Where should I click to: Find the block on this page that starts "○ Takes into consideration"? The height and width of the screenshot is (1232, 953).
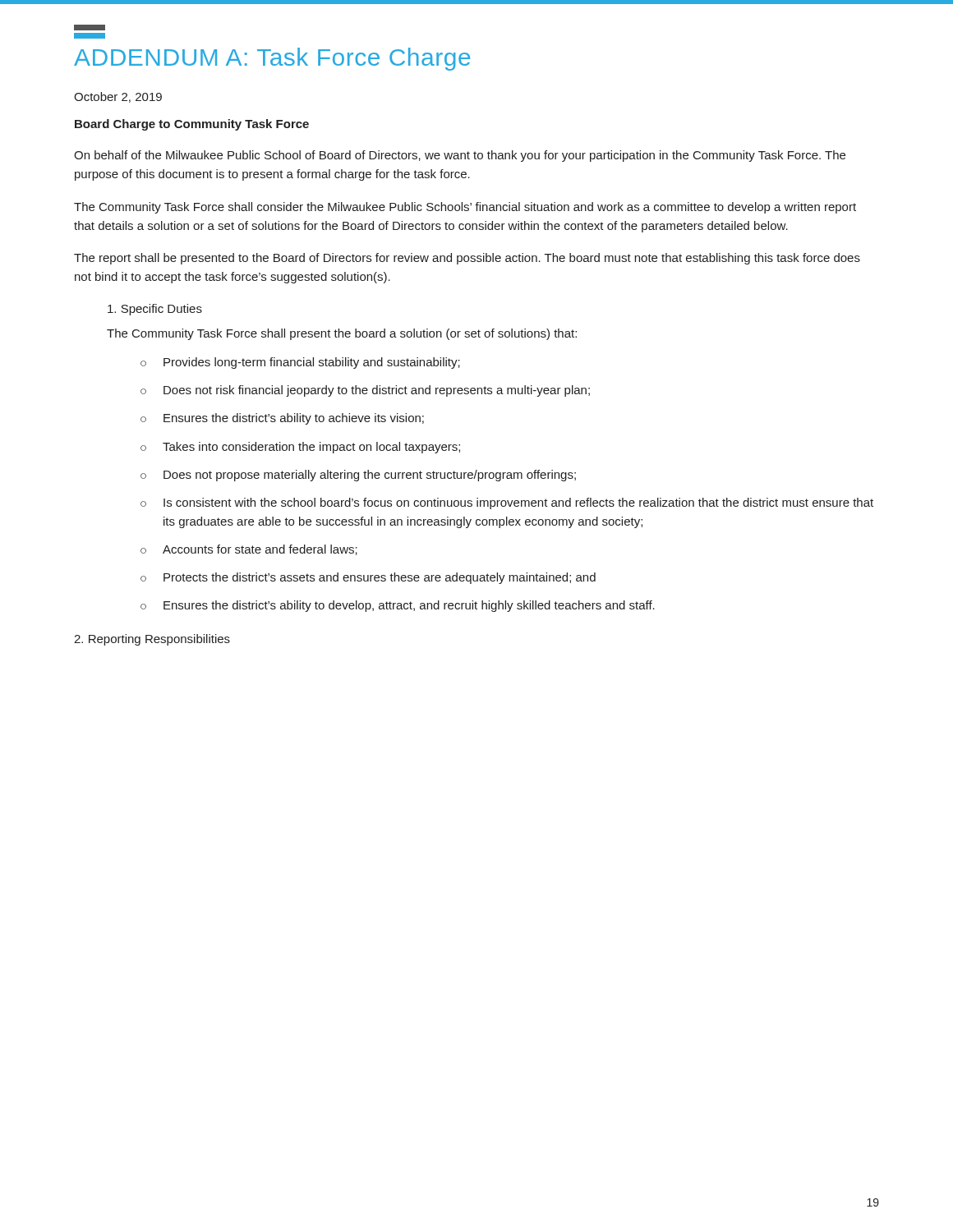point(300,448)
